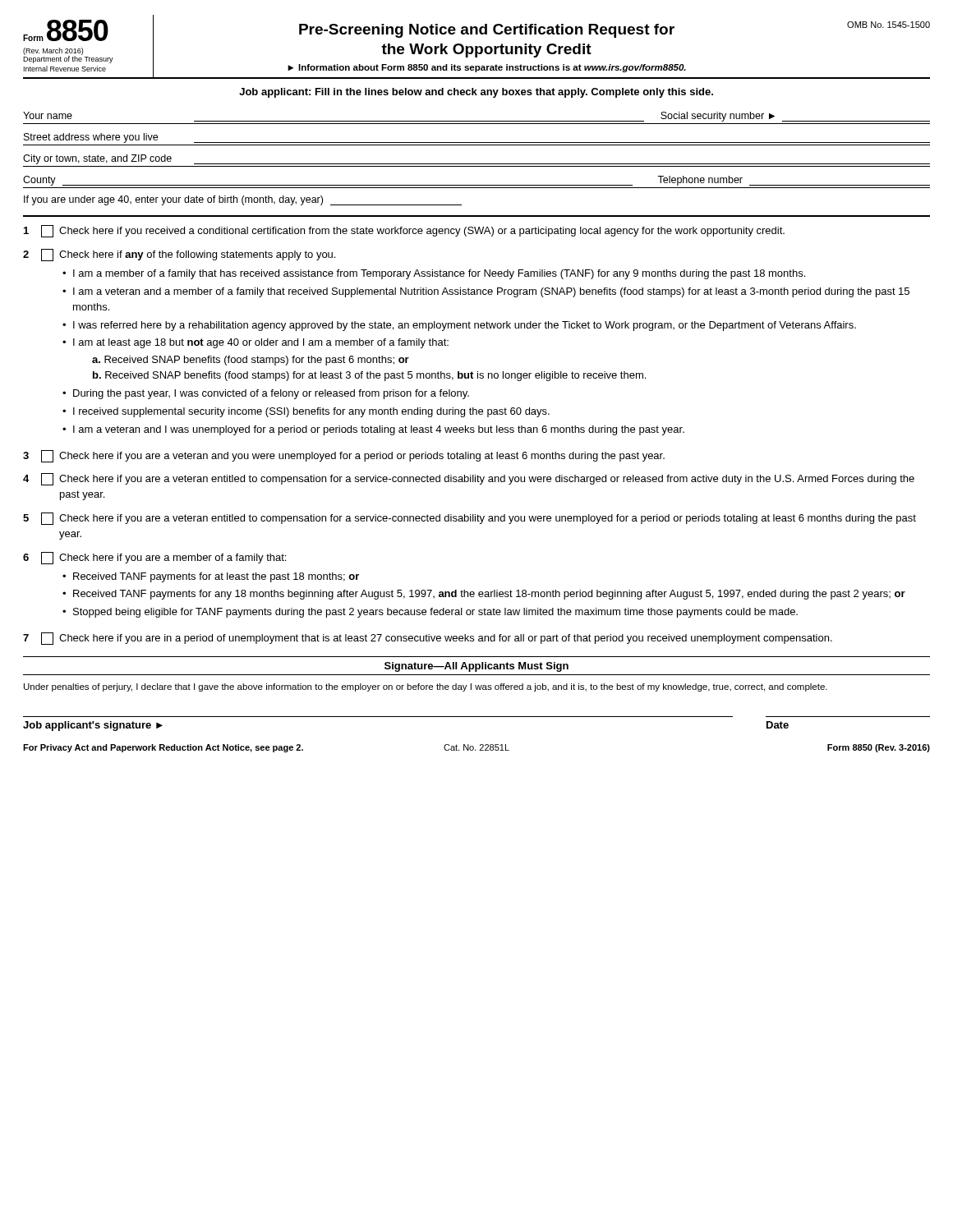
Task: Select the list item that reads "3 Check here if you"
Action: pyautogui.click(x=476, y=456)
